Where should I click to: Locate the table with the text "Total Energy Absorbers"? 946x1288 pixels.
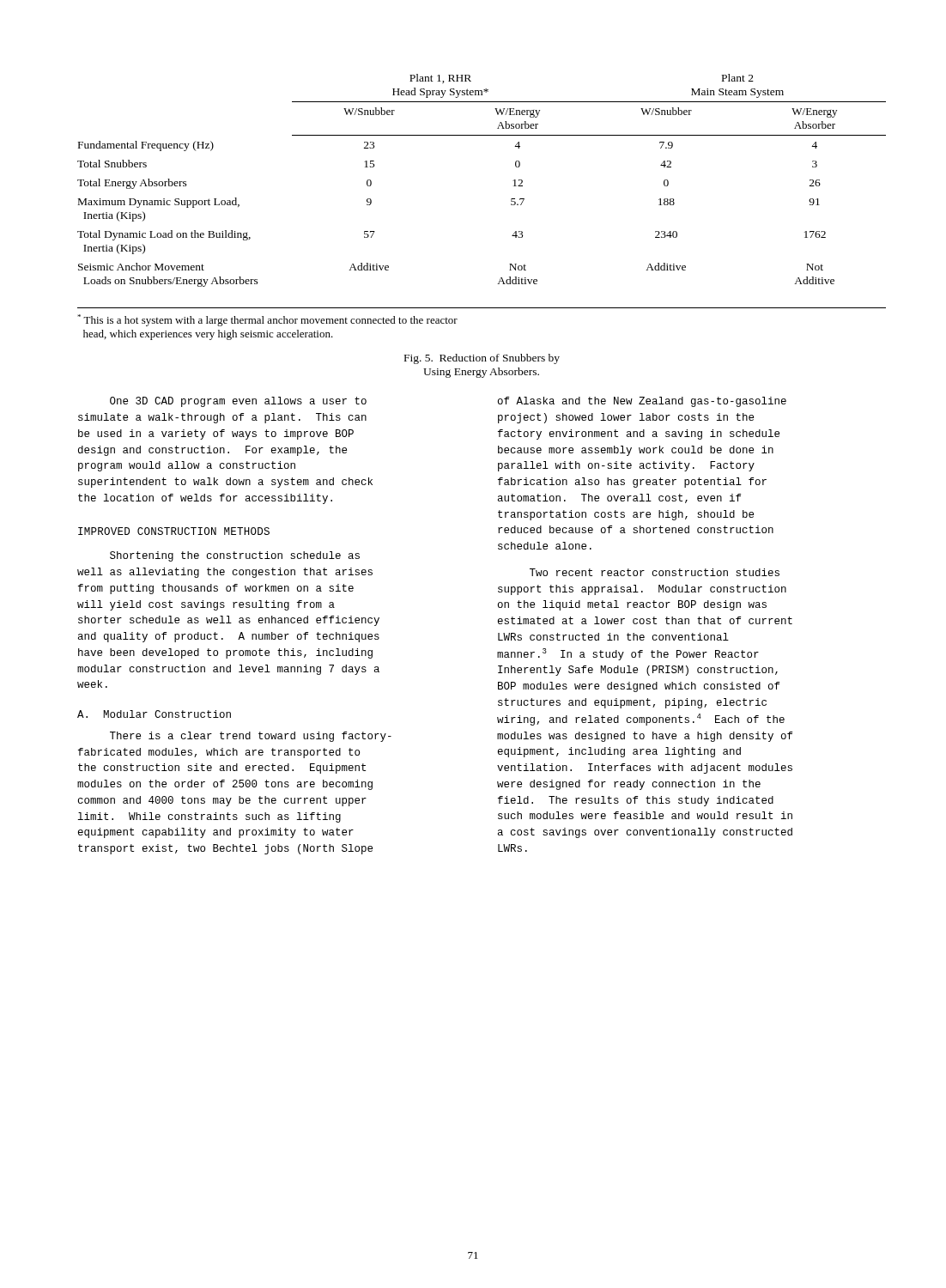[482, 179]
